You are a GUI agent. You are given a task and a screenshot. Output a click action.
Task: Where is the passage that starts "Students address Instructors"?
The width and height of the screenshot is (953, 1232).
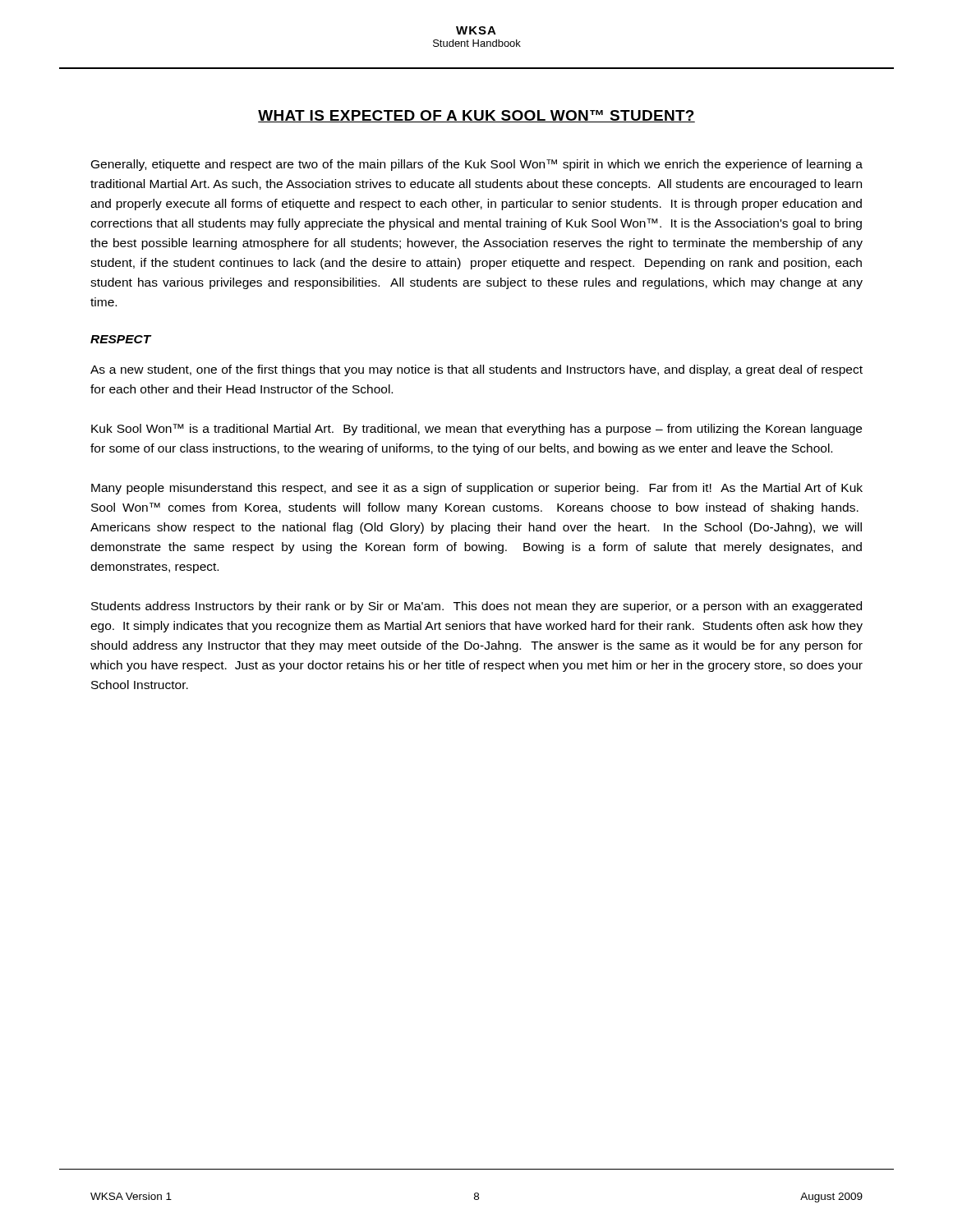click(476, 645)
